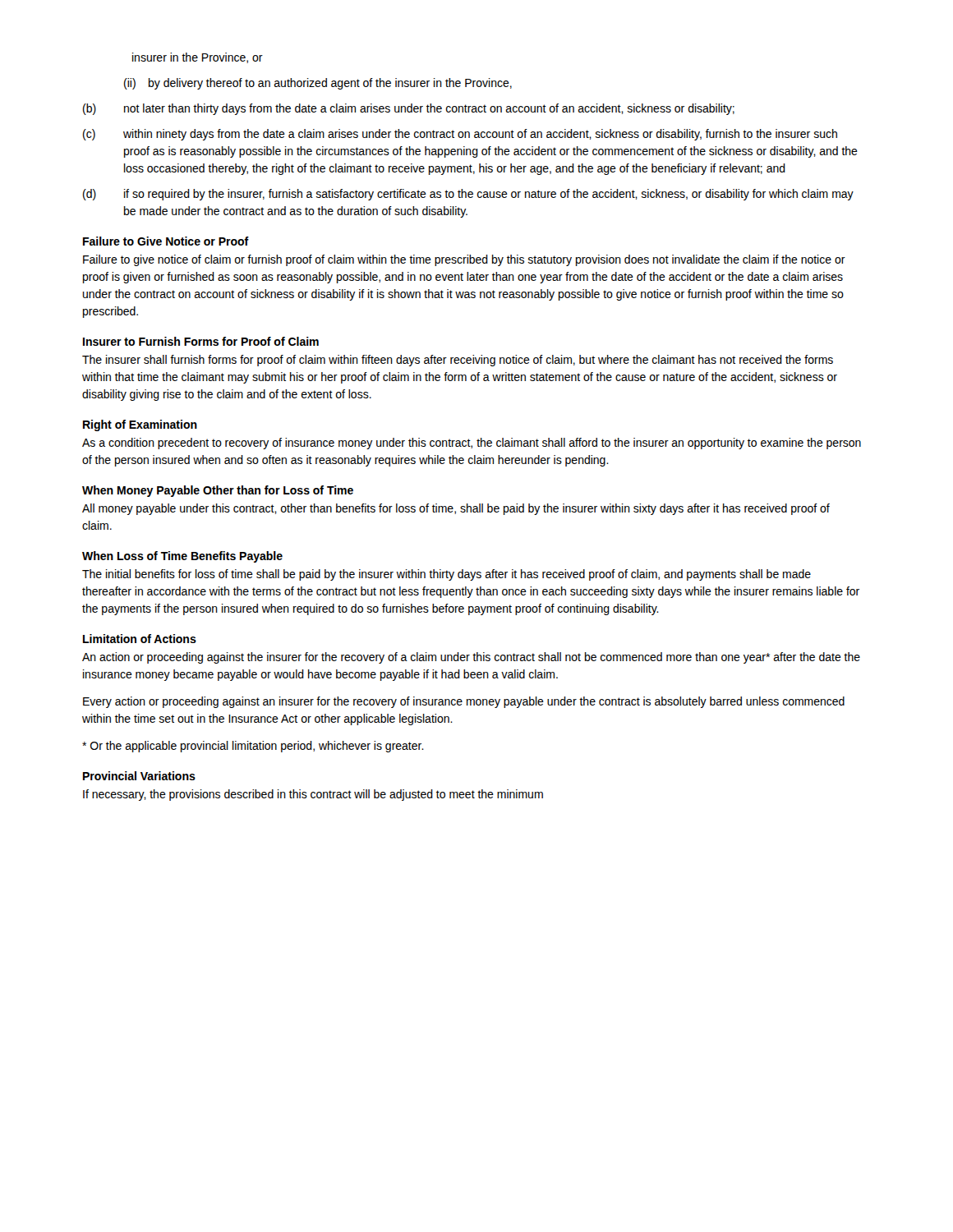This screenshot has width=953, height=1232.
Task: Find the section header that reads "Insurer to Furnish Forms for Proof of Claim"
Action: point(201,342)
